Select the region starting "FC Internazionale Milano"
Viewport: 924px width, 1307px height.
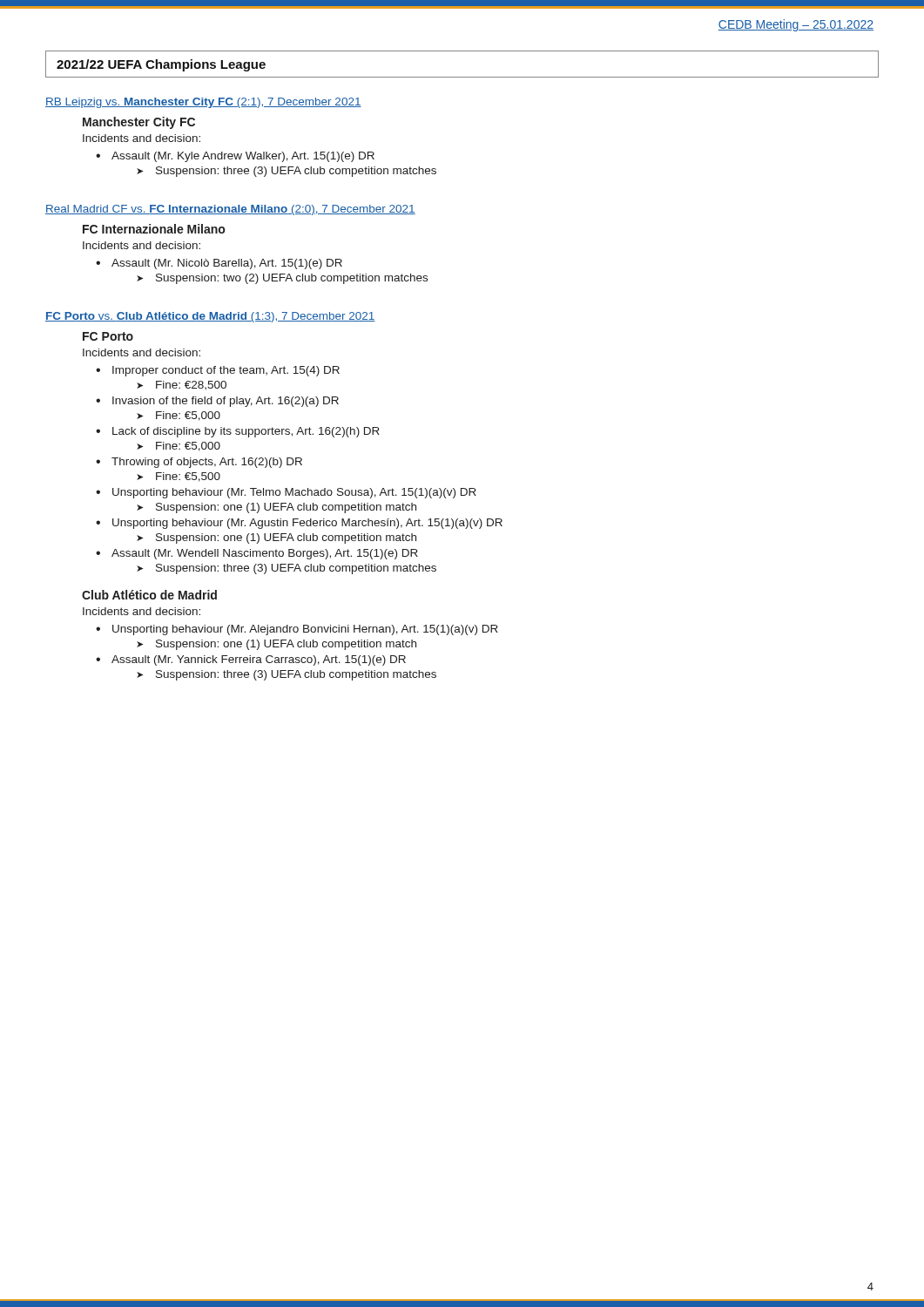pyautogui.click(x=154, y=229)
